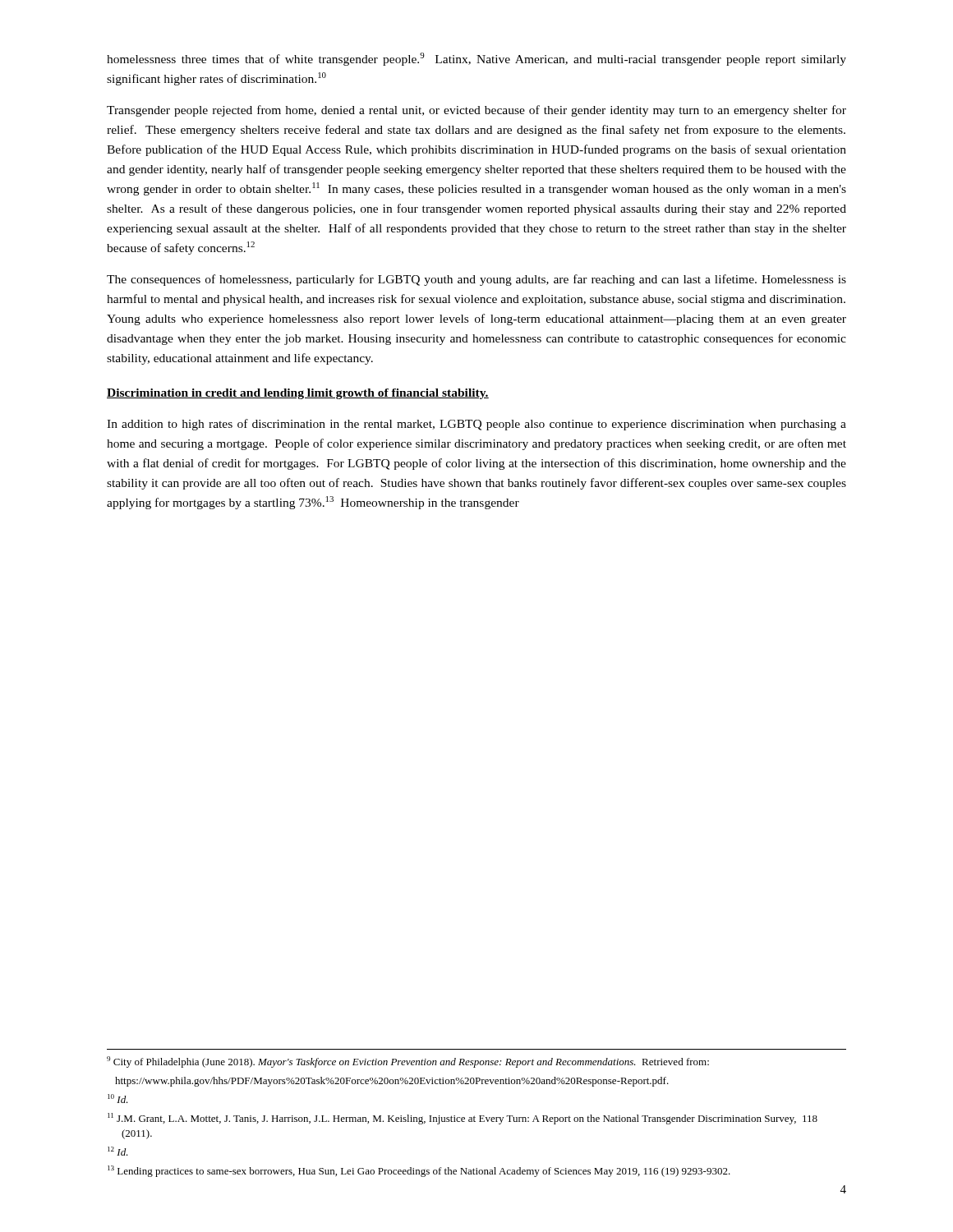Find the block on this page that starts "9 City of Philadelphia (June 2018). Mayor's Taskforce"
The width and height of the screenshot is (953, 1232).
tap(476, 1072)
